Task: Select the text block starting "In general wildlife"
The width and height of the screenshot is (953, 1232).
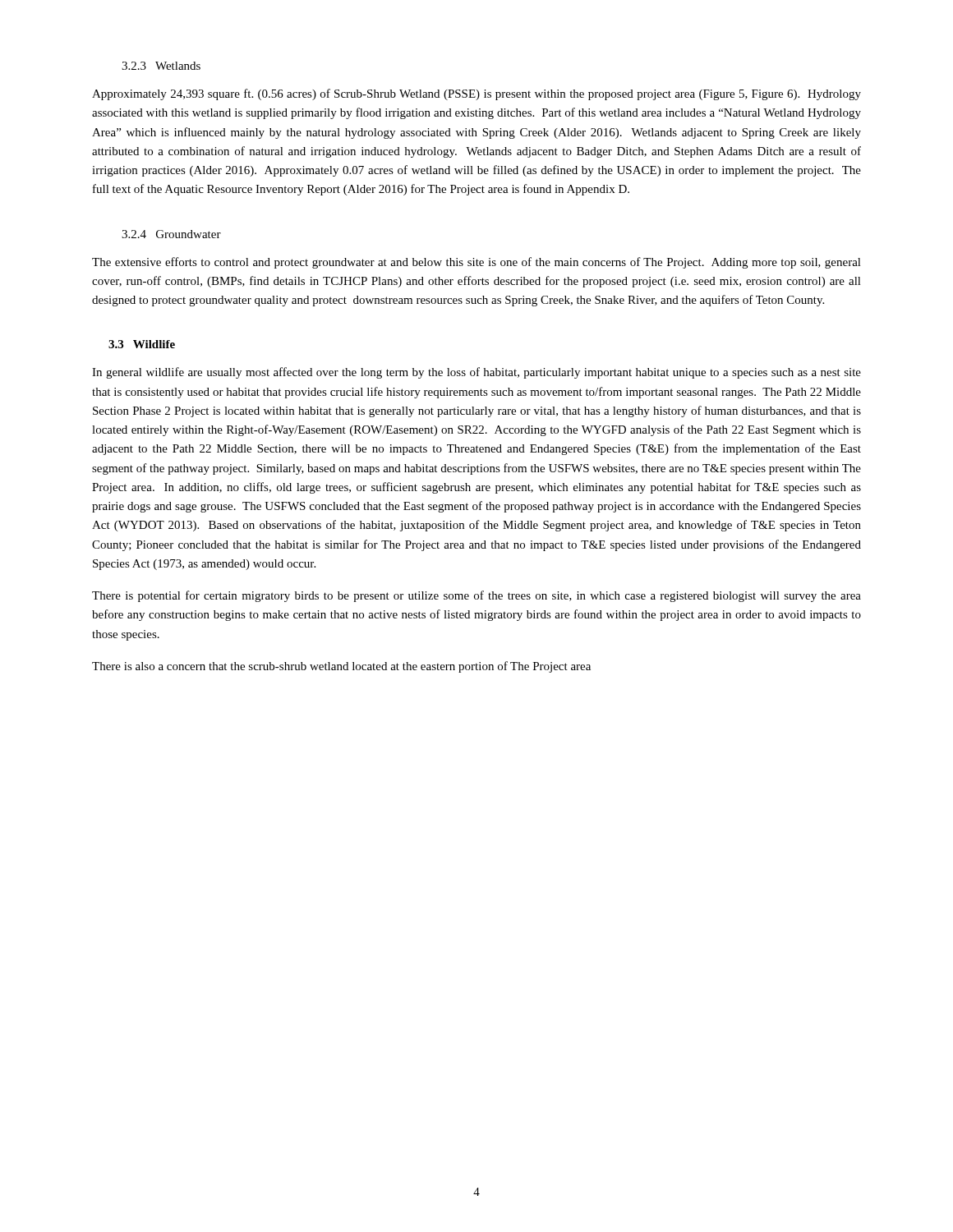Action: click(x=476, y=468)
